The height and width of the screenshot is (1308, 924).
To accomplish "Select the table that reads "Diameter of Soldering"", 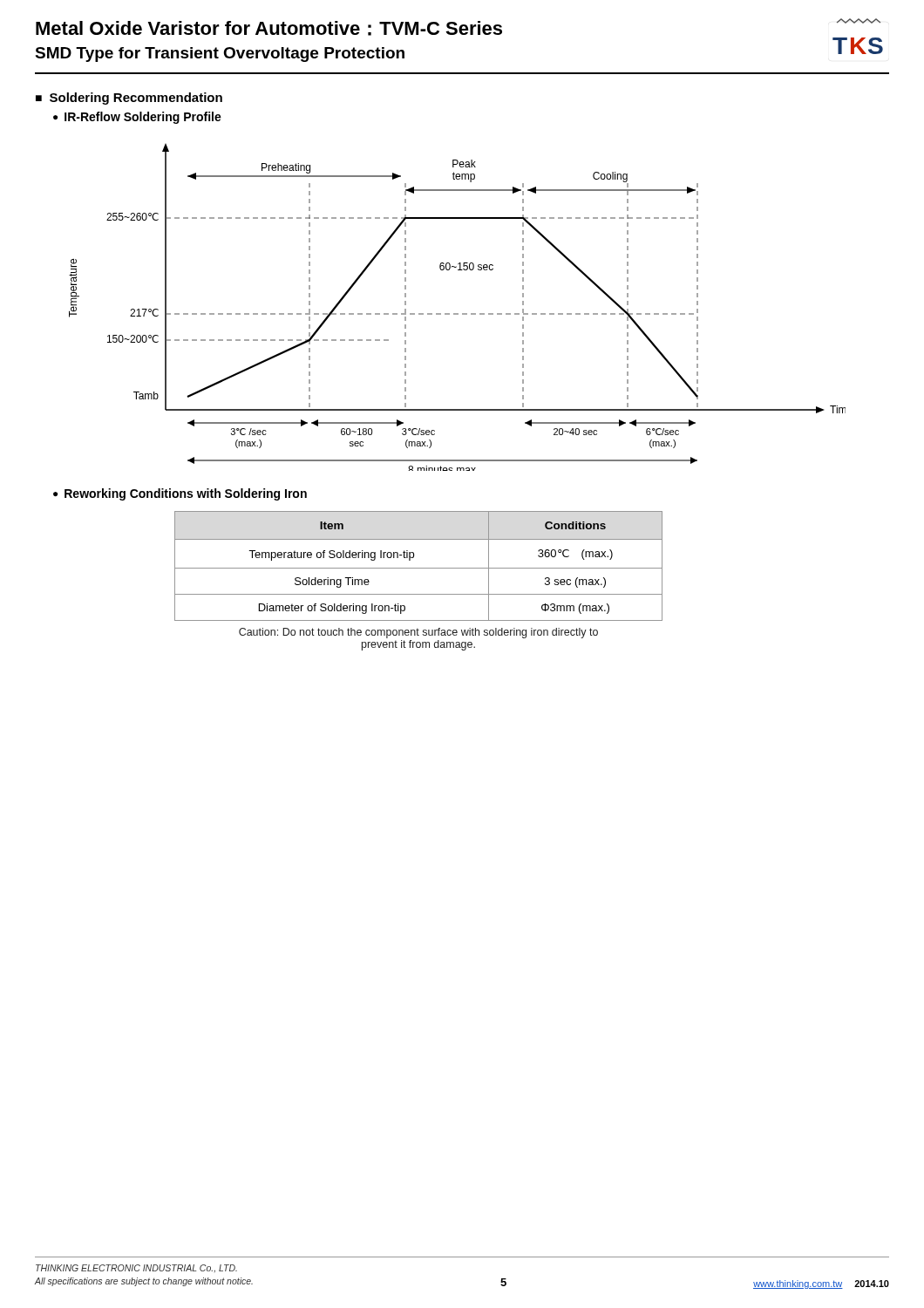I will click(462, 566).
